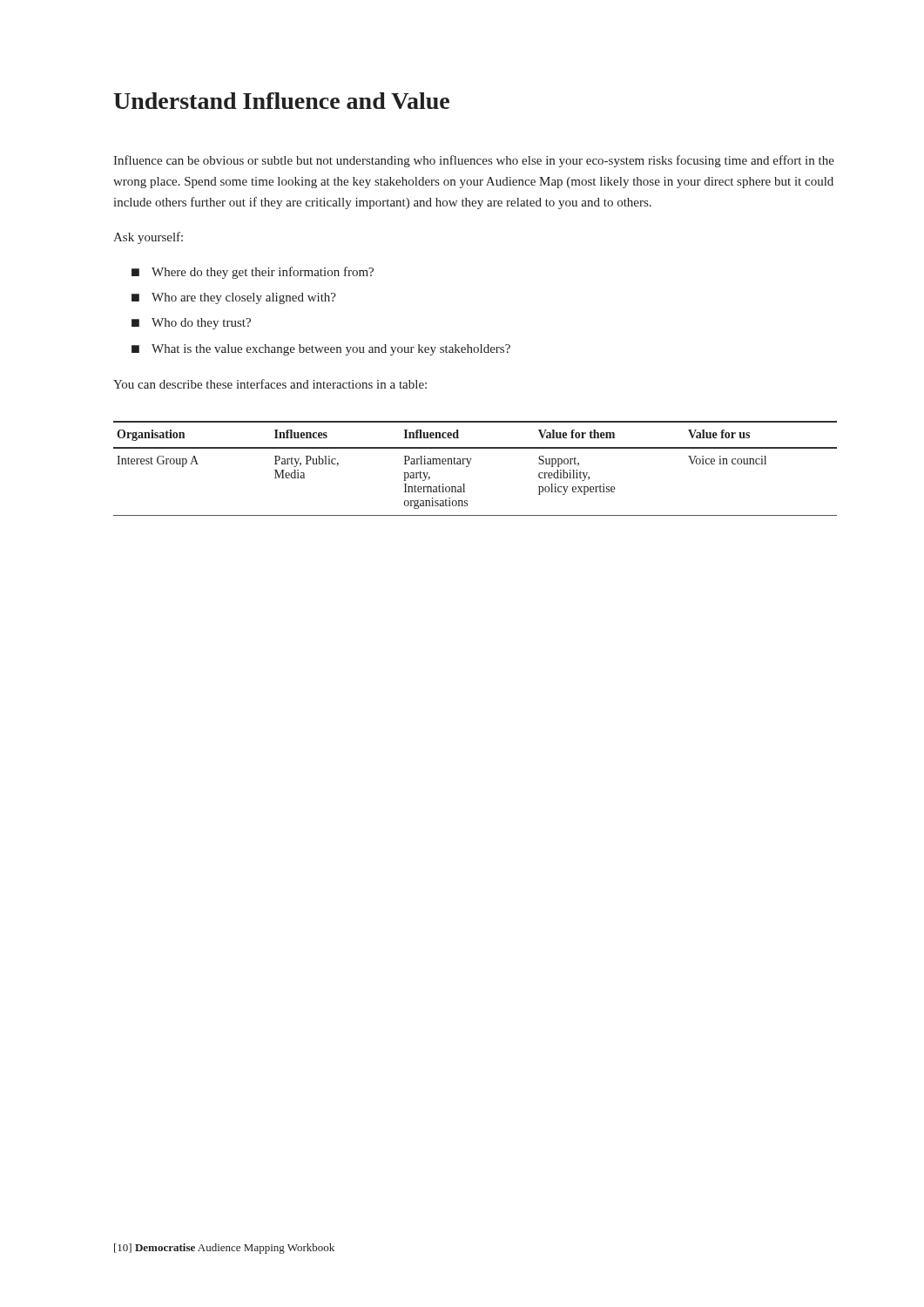Screen dimensions: 1307x924
Task: Locate the text "■Who do they trust?"
Action: [x=191, y=323]
